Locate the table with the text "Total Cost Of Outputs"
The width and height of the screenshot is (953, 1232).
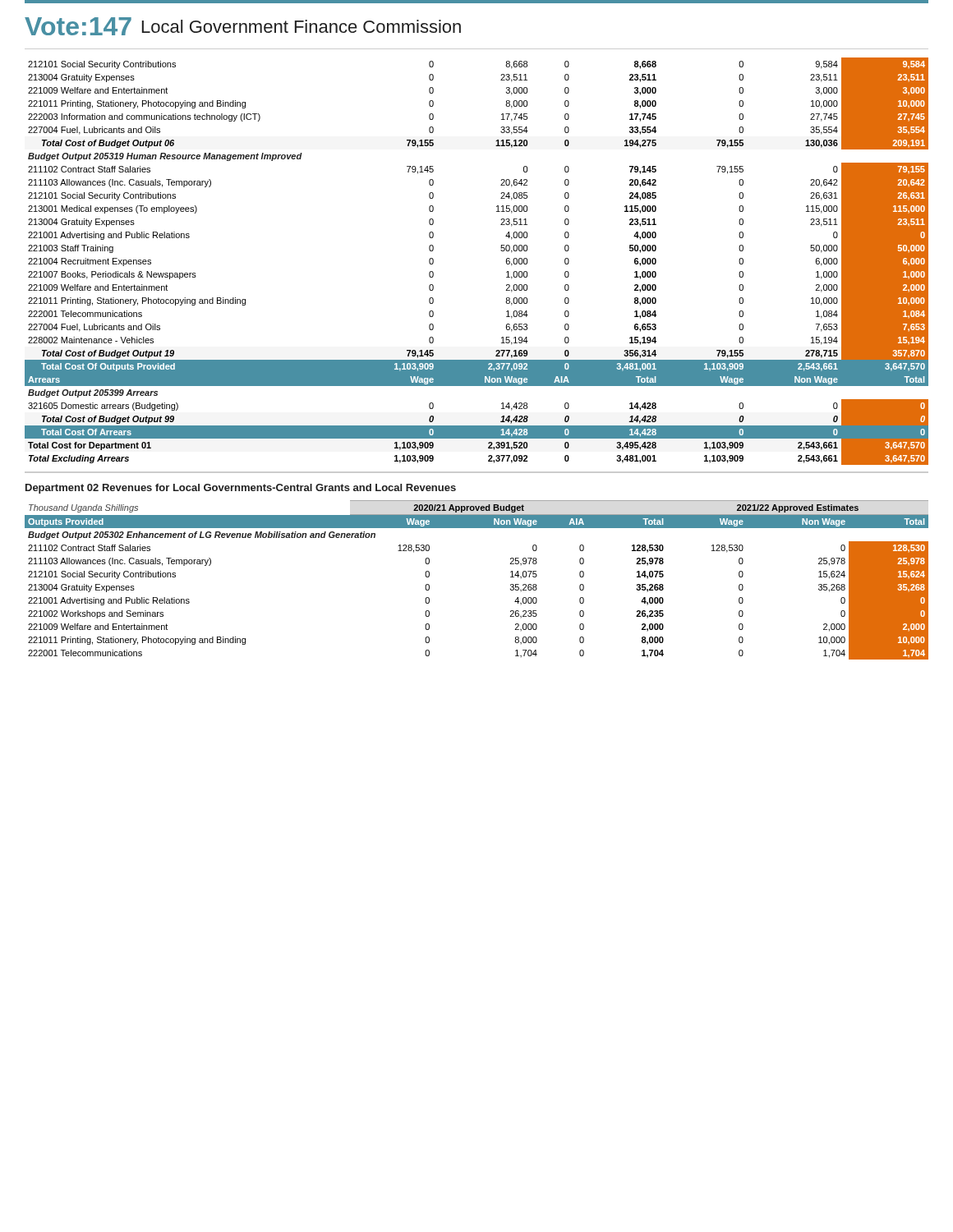476,261
